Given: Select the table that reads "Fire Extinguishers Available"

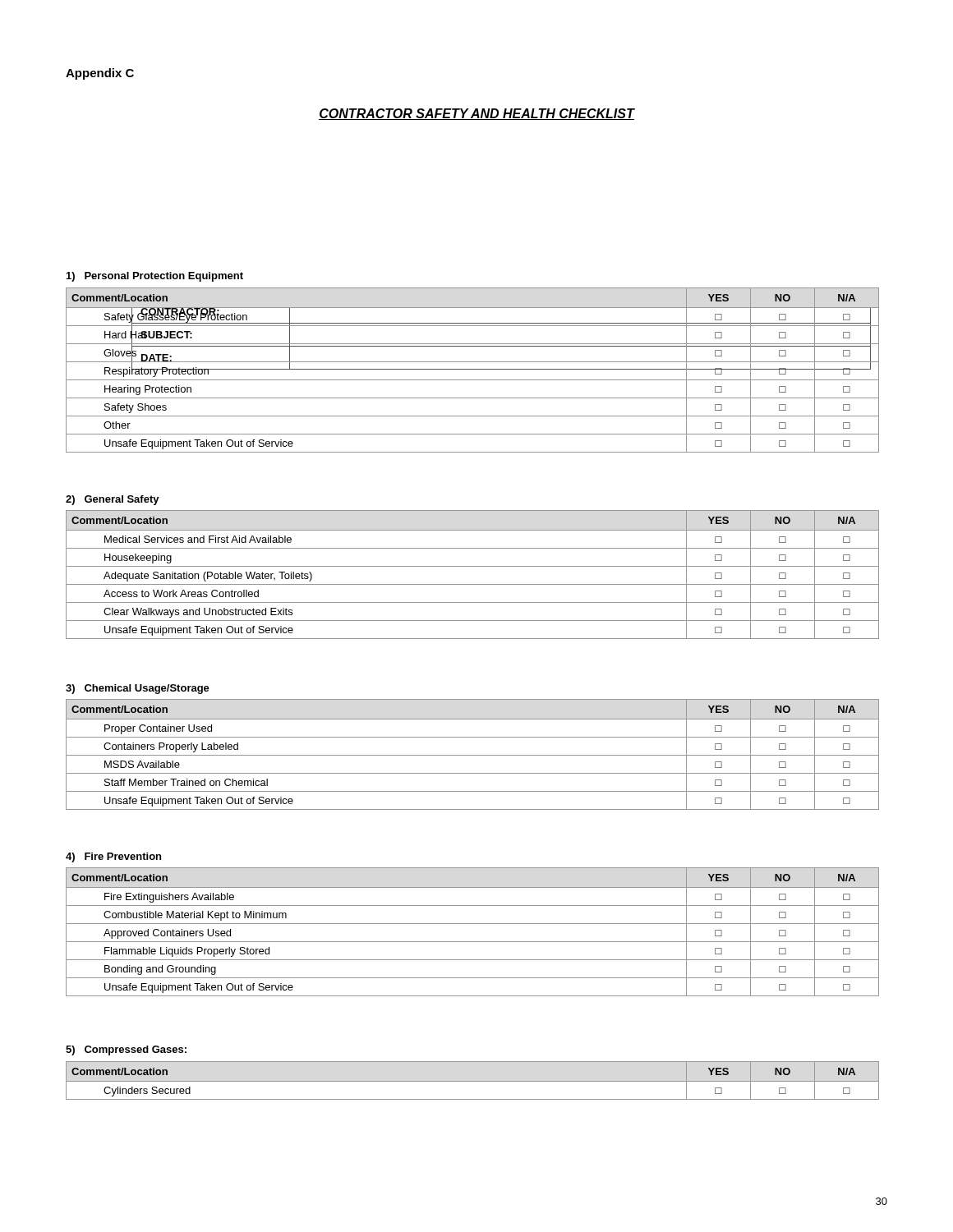Looking at the screenshot, I should (x=472, y=932).
